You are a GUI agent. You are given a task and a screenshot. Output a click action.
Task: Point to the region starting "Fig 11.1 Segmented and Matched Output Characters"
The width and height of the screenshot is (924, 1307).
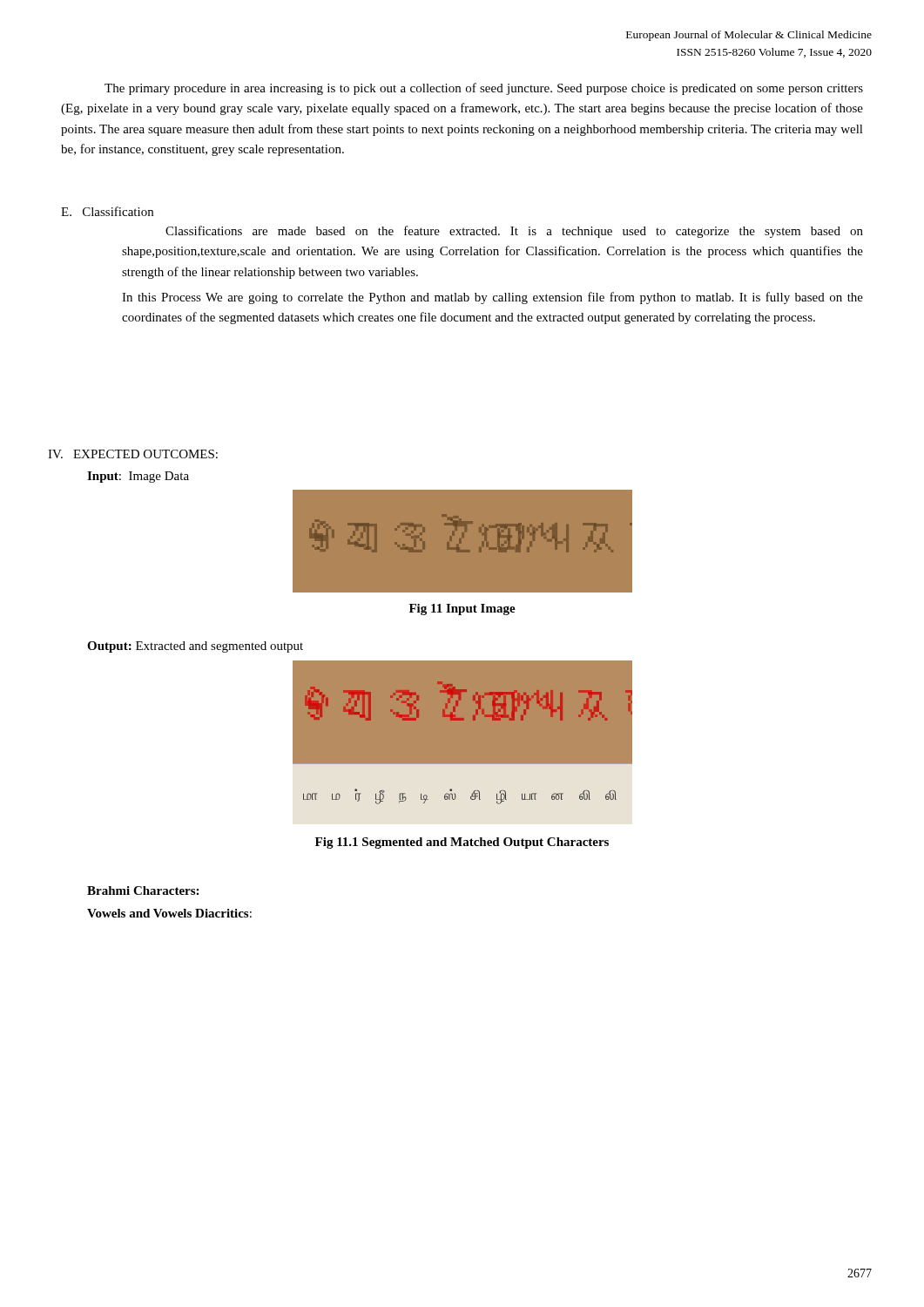coord(462,842)
